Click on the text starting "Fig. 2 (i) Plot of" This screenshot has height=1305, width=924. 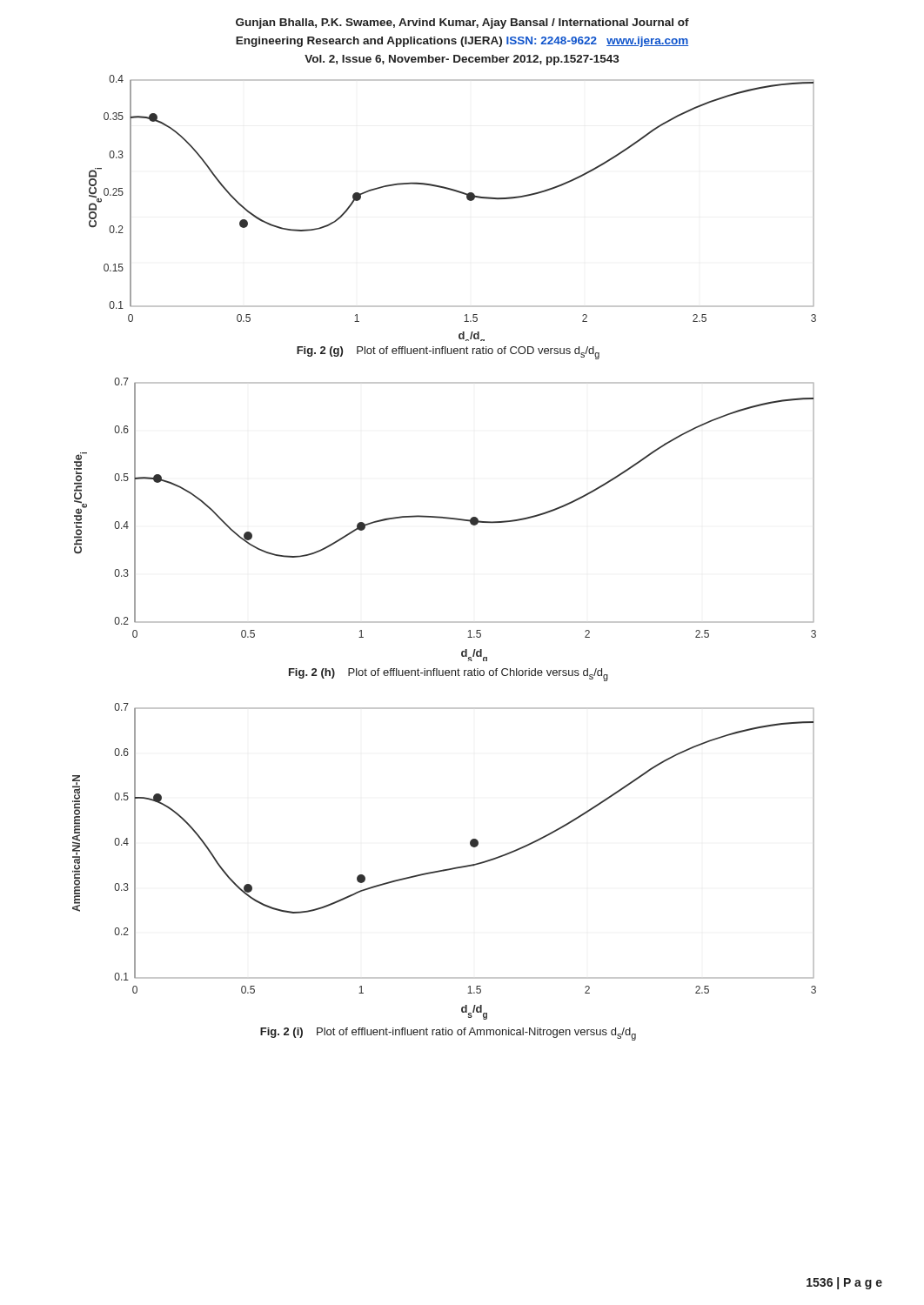tap(448, 1033)
